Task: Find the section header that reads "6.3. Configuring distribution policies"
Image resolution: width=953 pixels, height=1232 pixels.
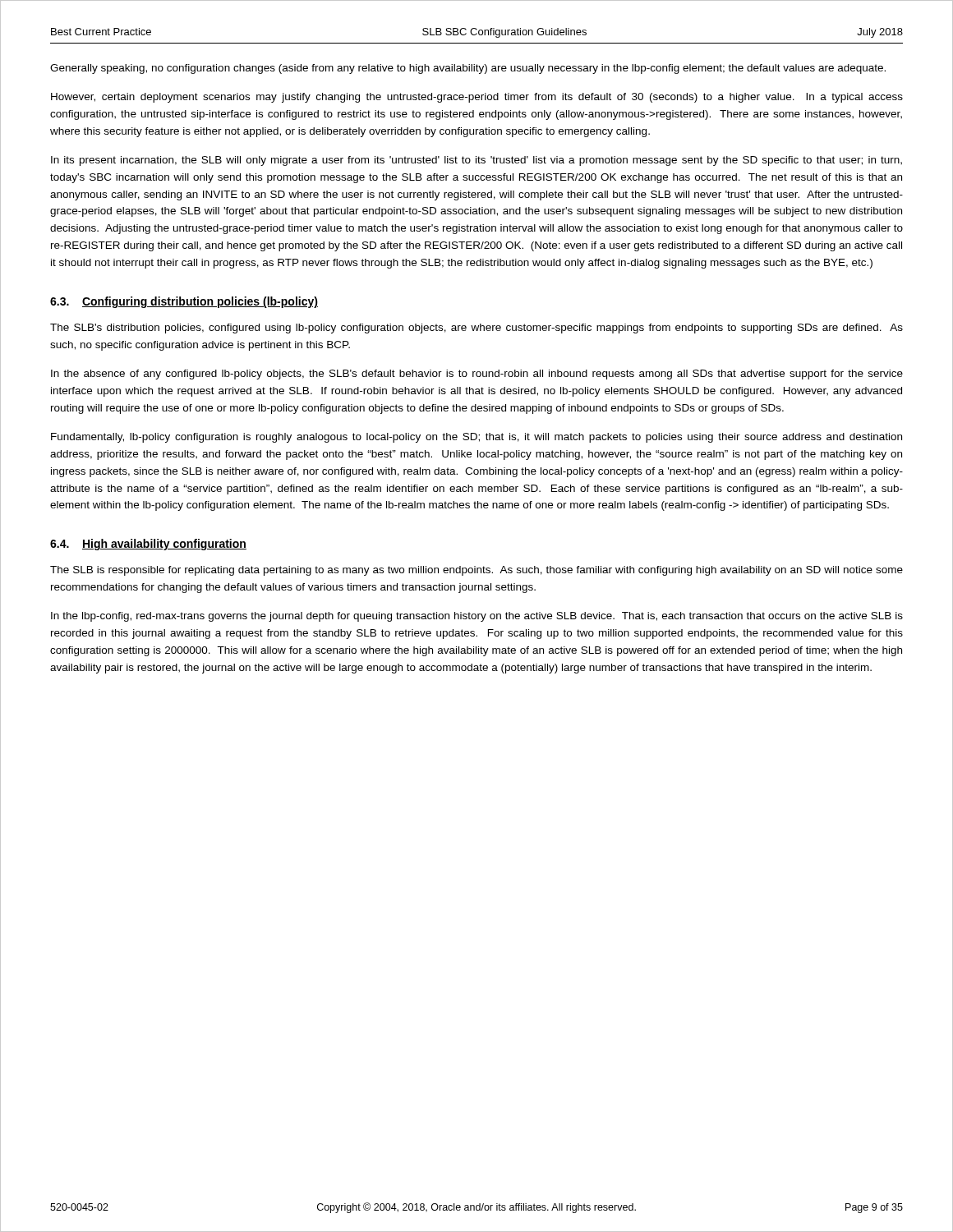Action: point(184,302)
